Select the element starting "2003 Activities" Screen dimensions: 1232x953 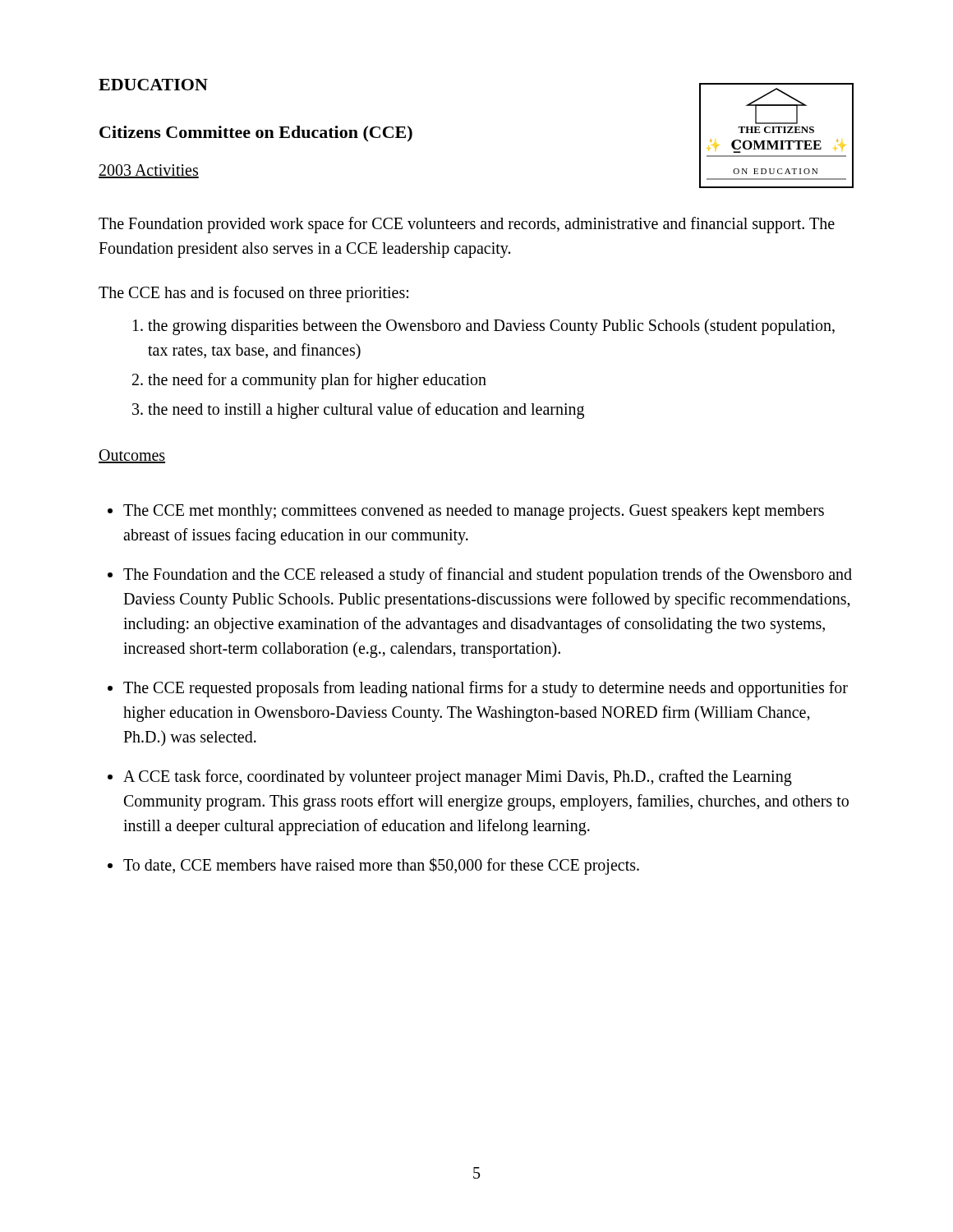[149, 170]
